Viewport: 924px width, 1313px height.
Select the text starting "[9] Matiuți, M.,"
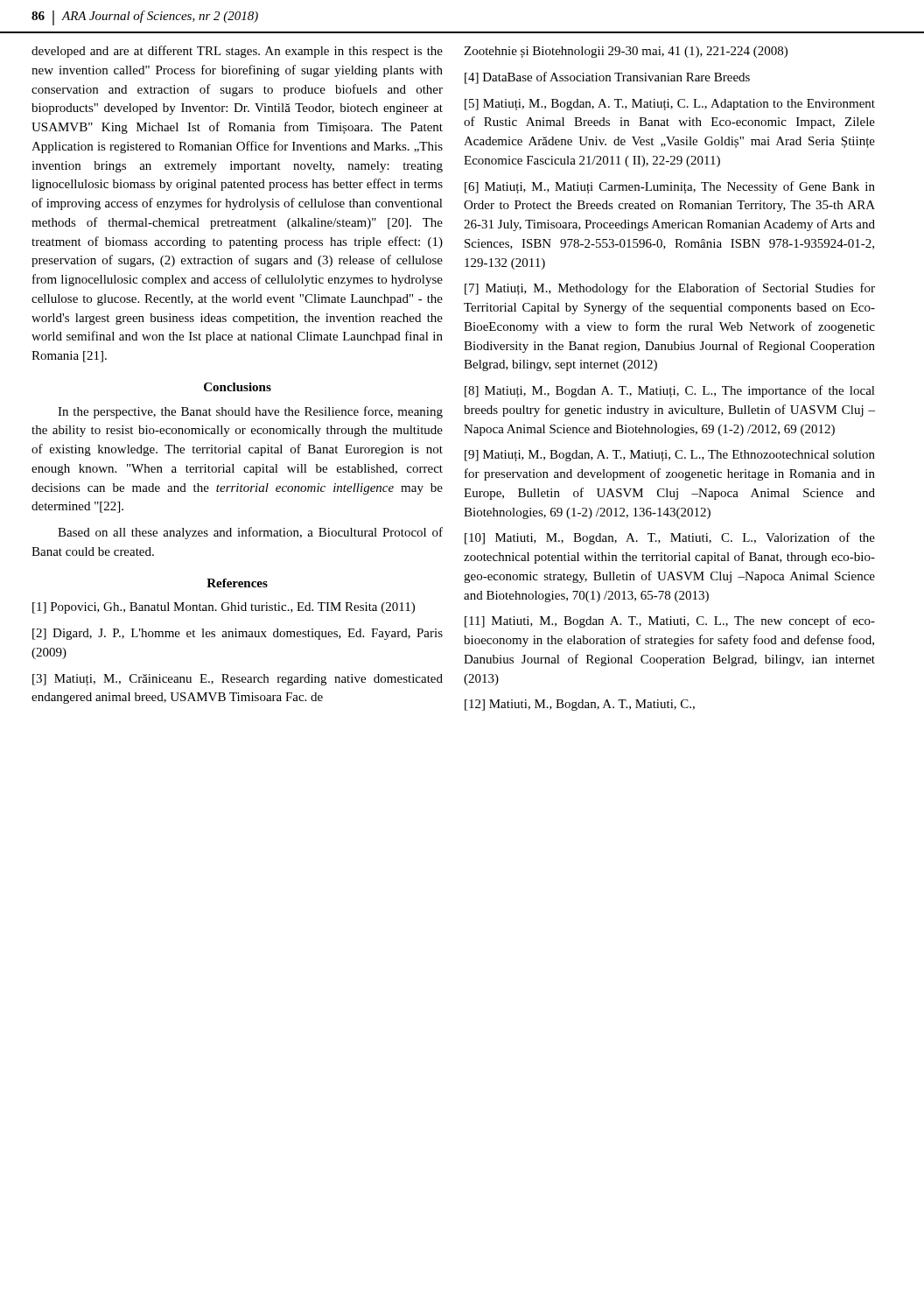(x=669, y=484)
